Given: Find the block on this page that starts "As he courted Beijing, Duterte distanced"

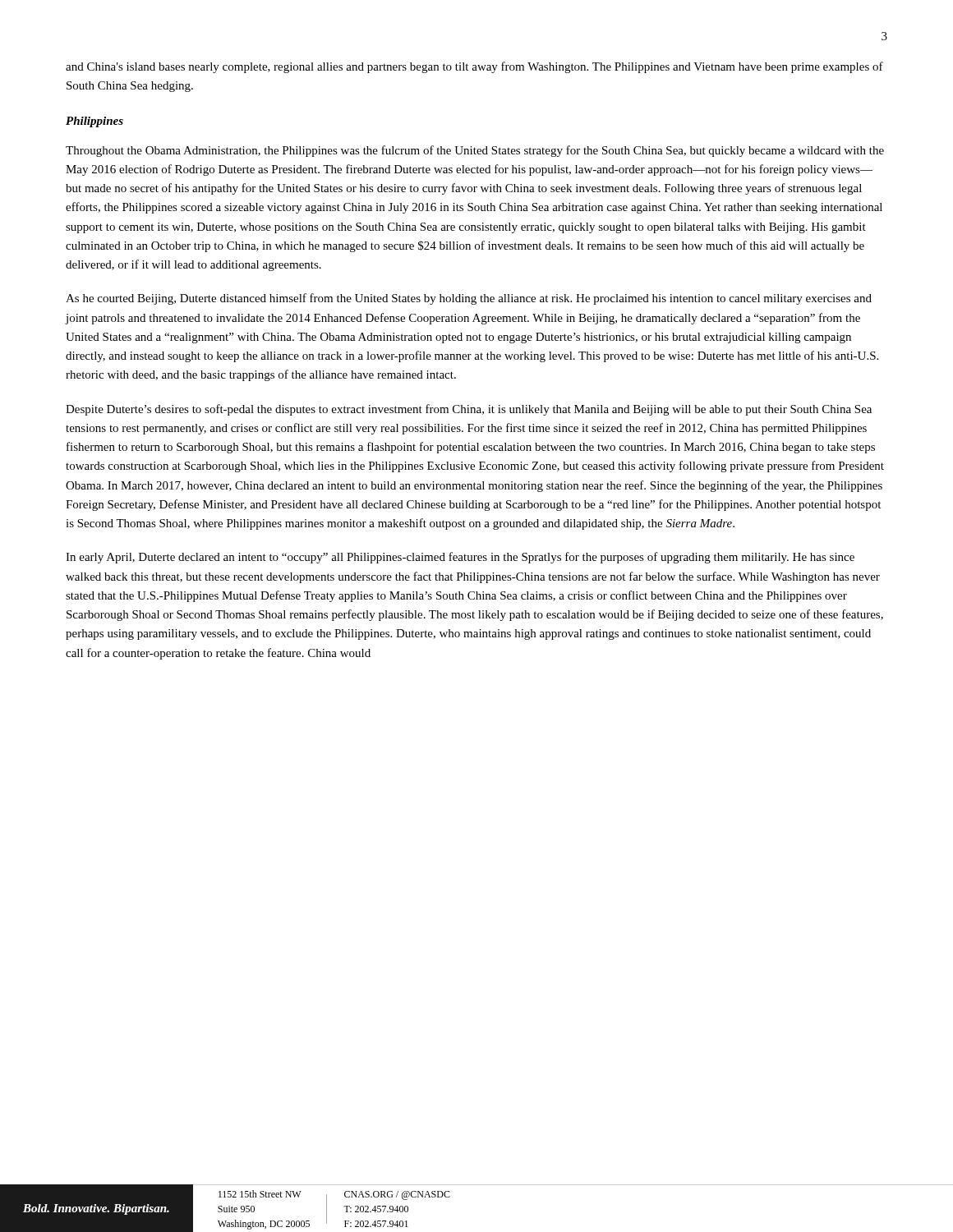Looking at the screenshot, I should coord(472,337).
